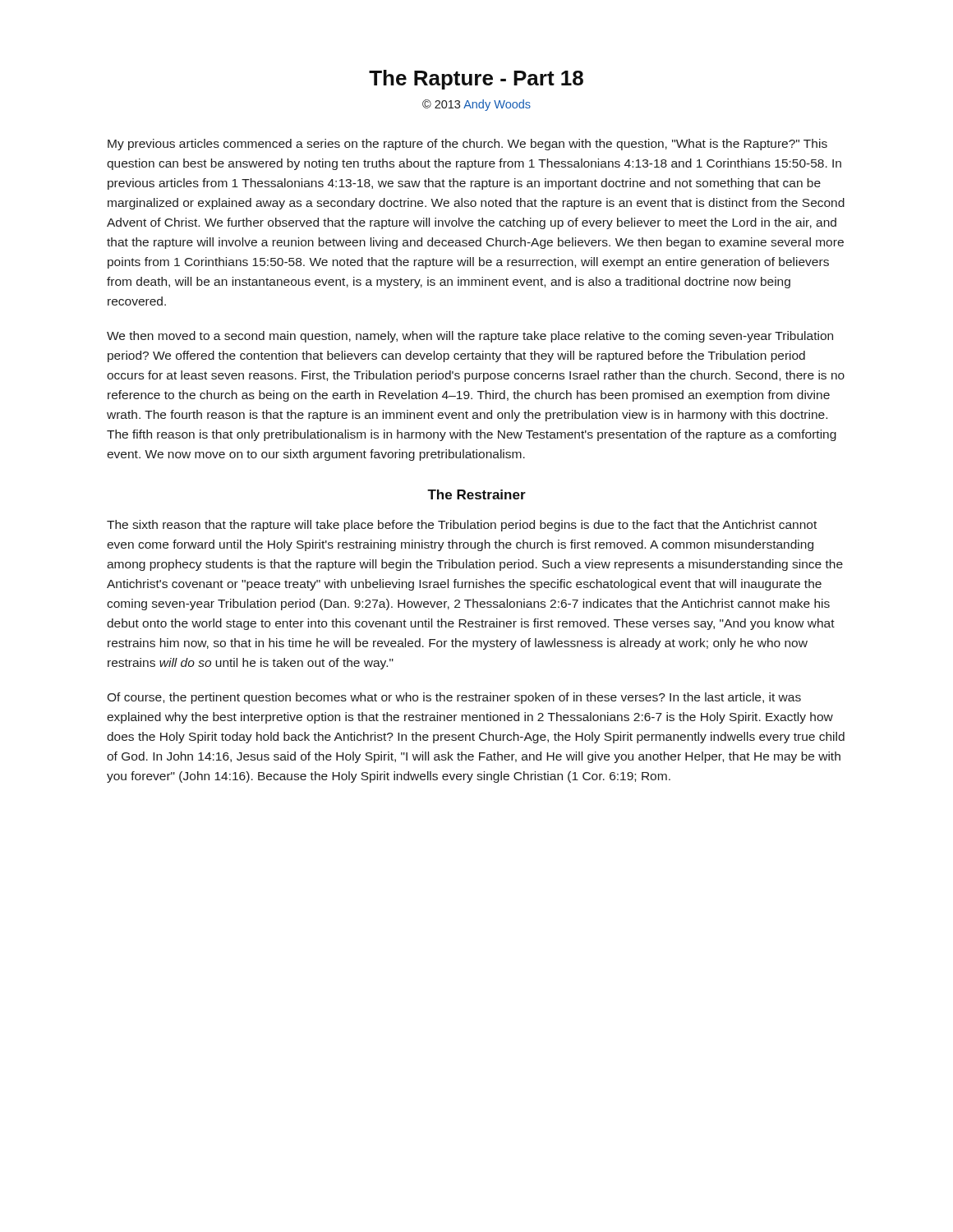The image size is (953, 1232).
Task: Select the text block containing "Of course, the pertinent question"
Action: [x=476, y=737]
